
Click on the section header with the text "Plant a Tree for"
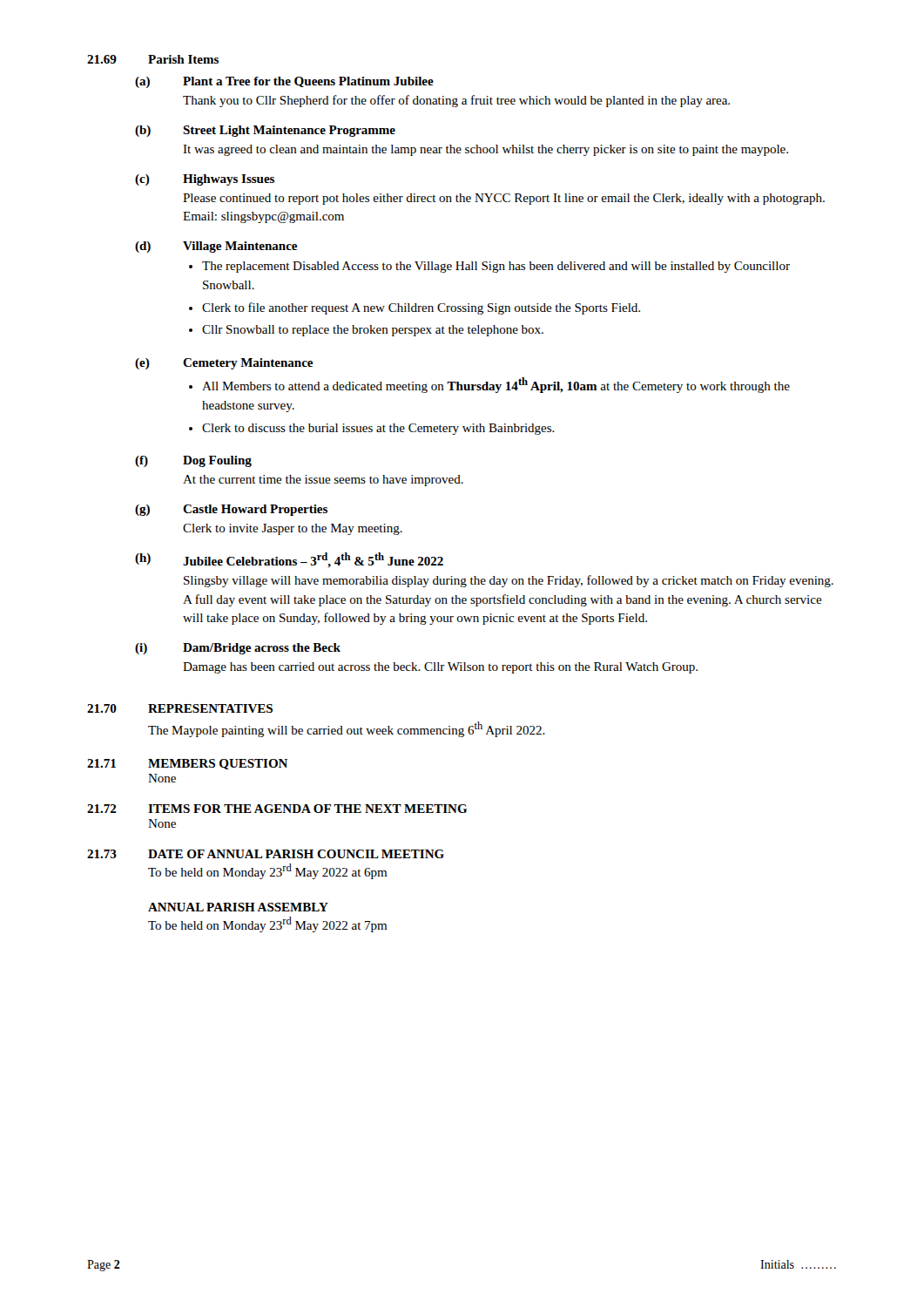[x=308, y=81]
